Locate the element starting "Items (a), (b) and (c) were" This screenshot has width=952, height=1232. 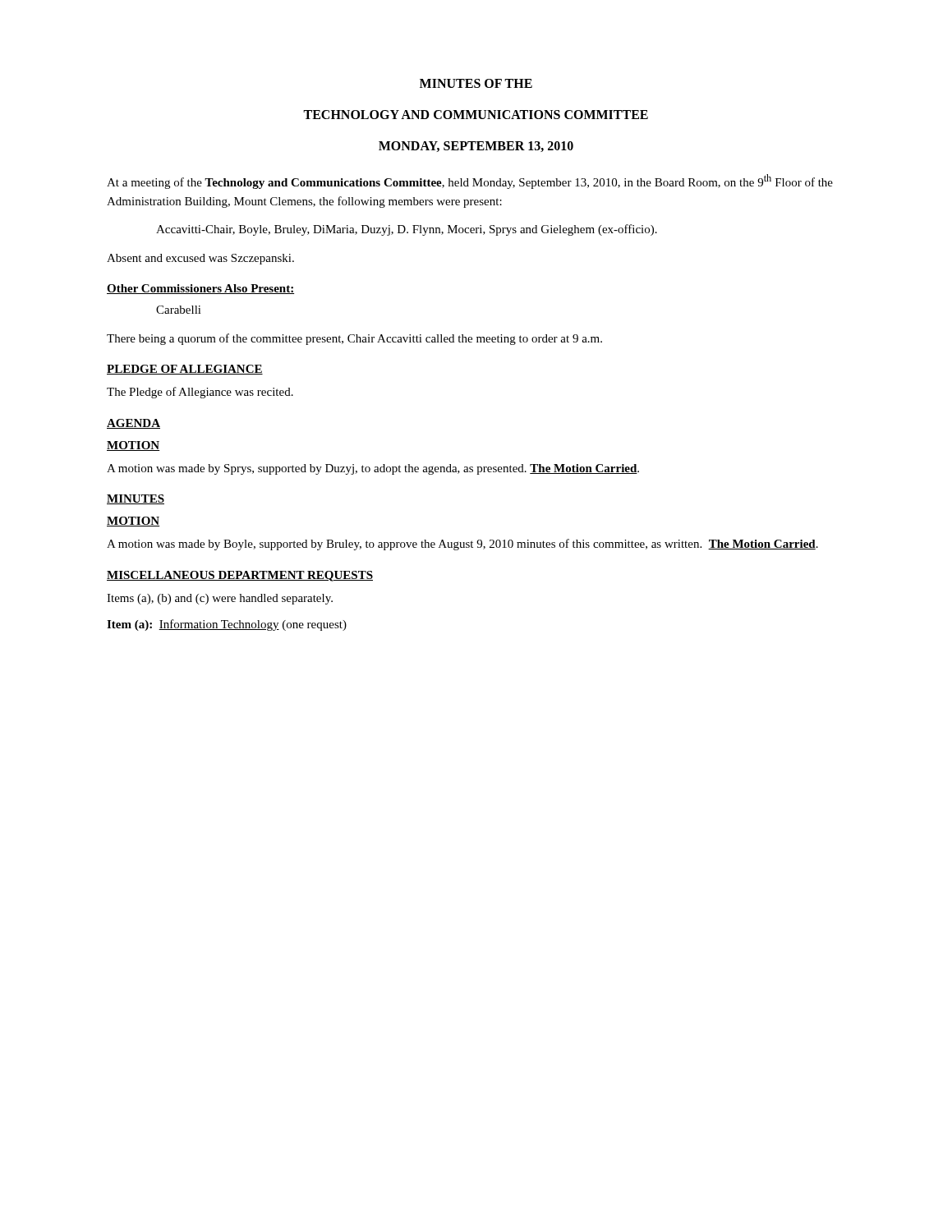pos(220,598)
